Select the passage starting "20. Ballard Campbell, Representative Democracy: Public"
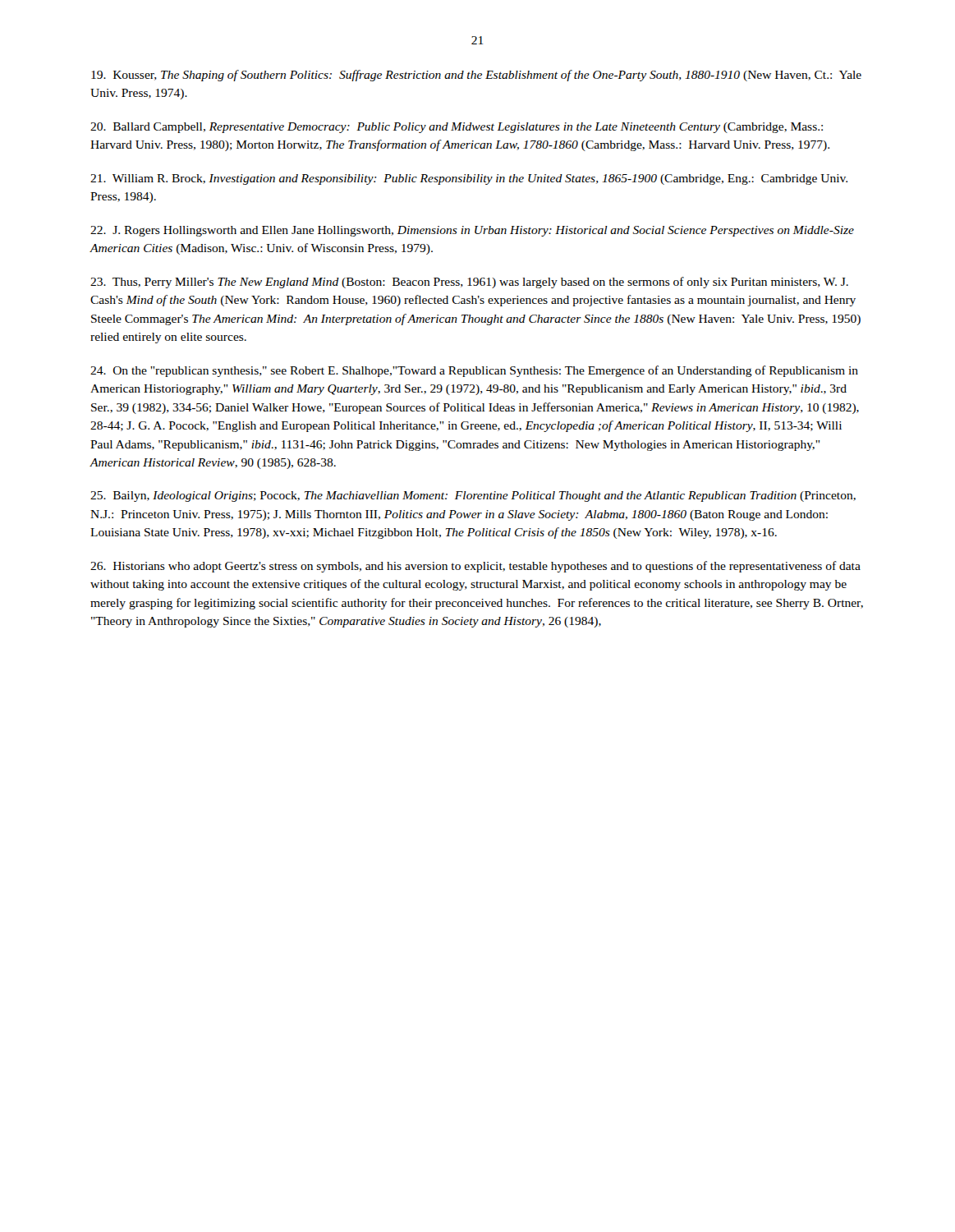 (478, 136)
